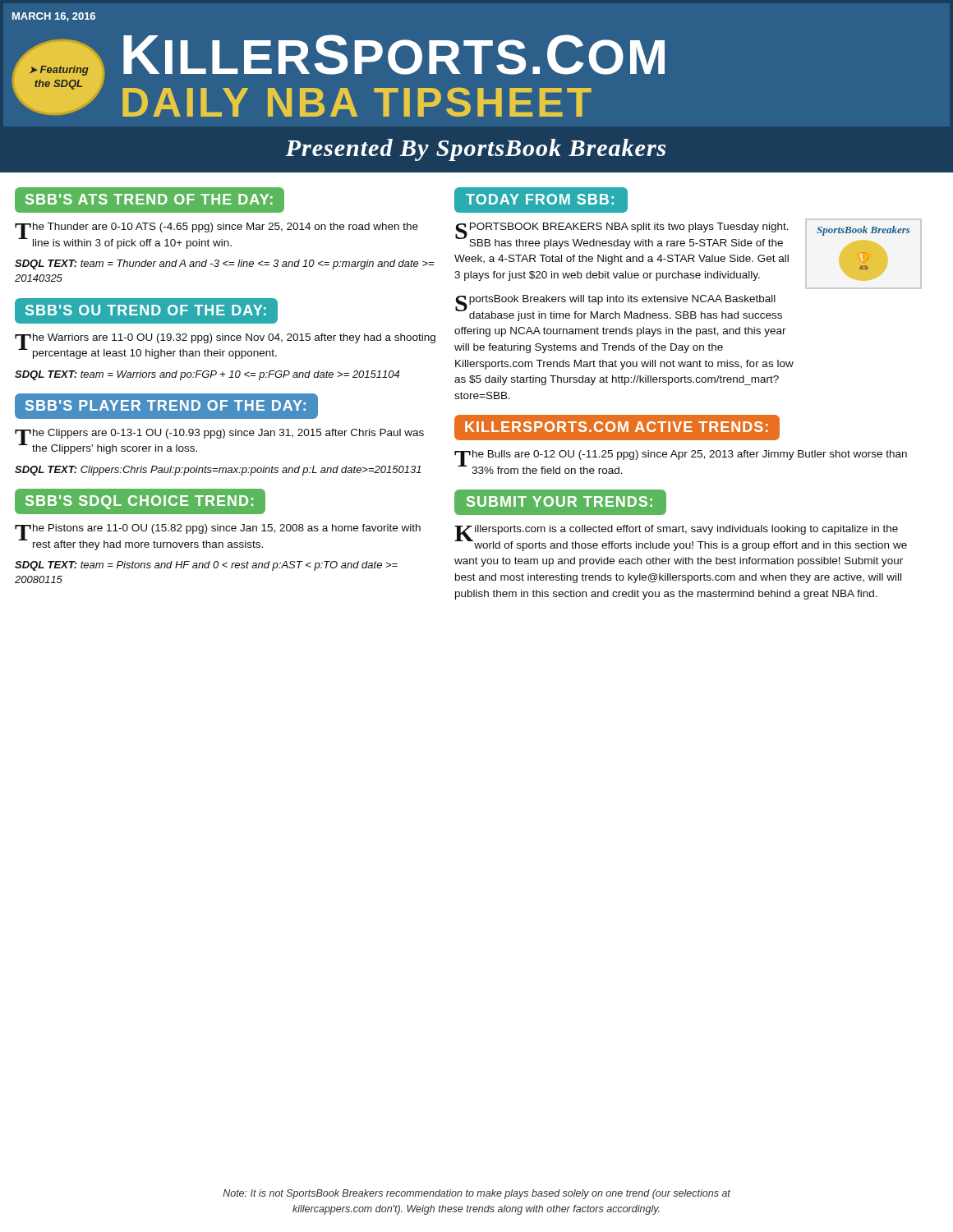Screen dimensions: 1232x953
Task: Point to "SUBMIT YOUR TRENDS:"
Action: pos(560,502)
